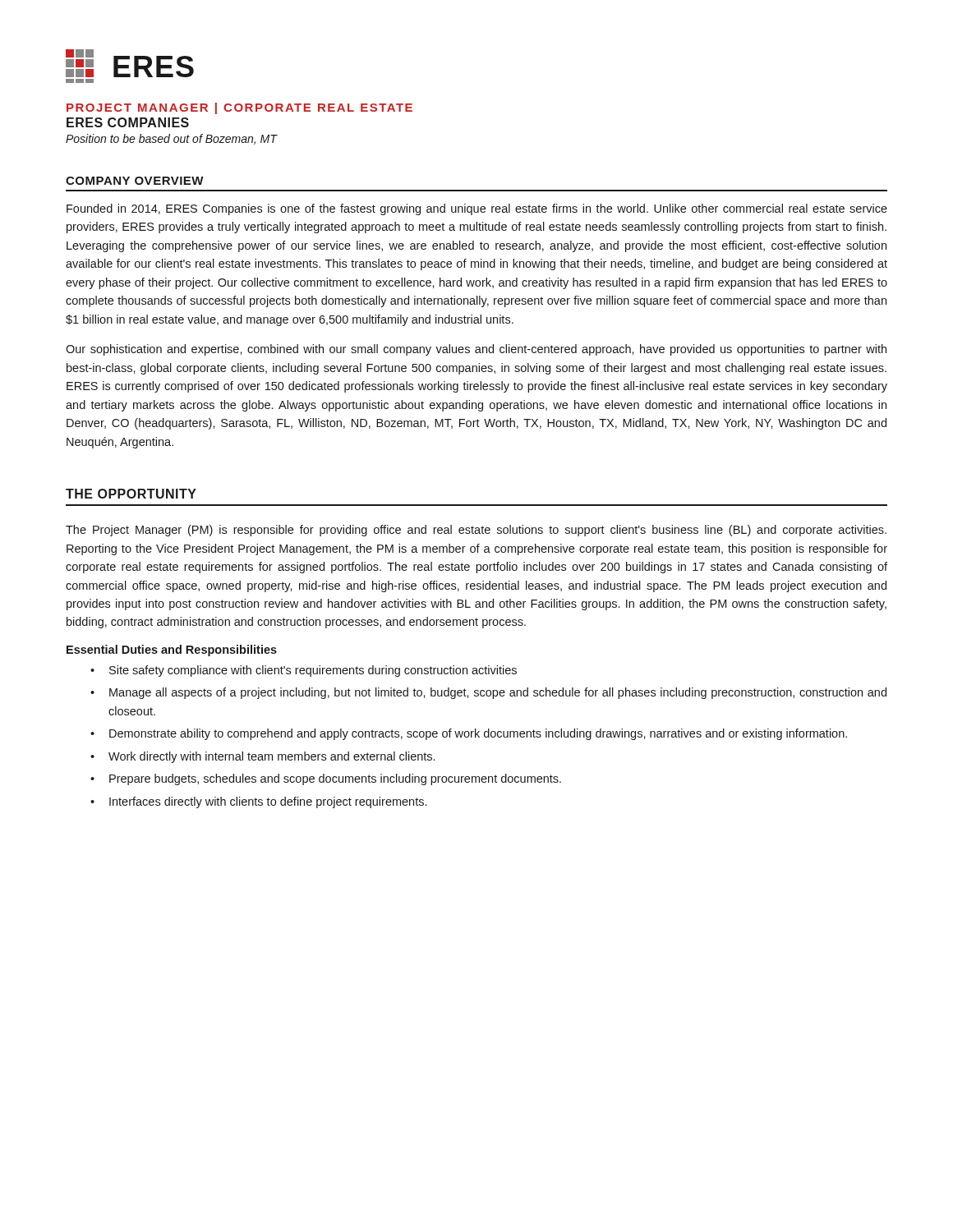The height and width of the screenshot is (1232, 953).
Task: Point to the text block starting "• Site safety"
Action: point(489,670)
